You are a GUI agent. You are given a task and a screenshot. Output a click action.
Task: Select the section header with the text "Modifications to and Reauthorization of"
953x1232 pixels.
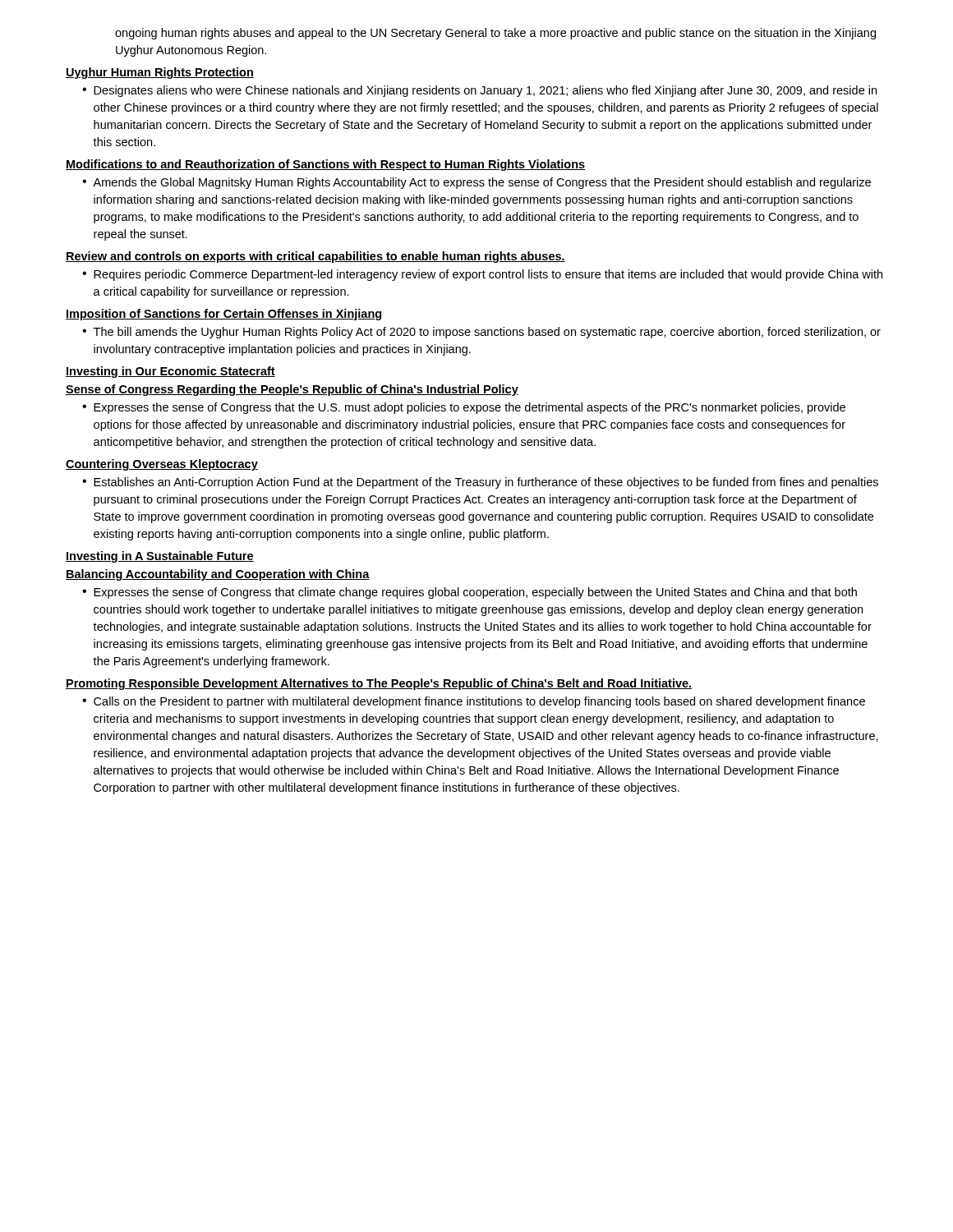point(476,164)
